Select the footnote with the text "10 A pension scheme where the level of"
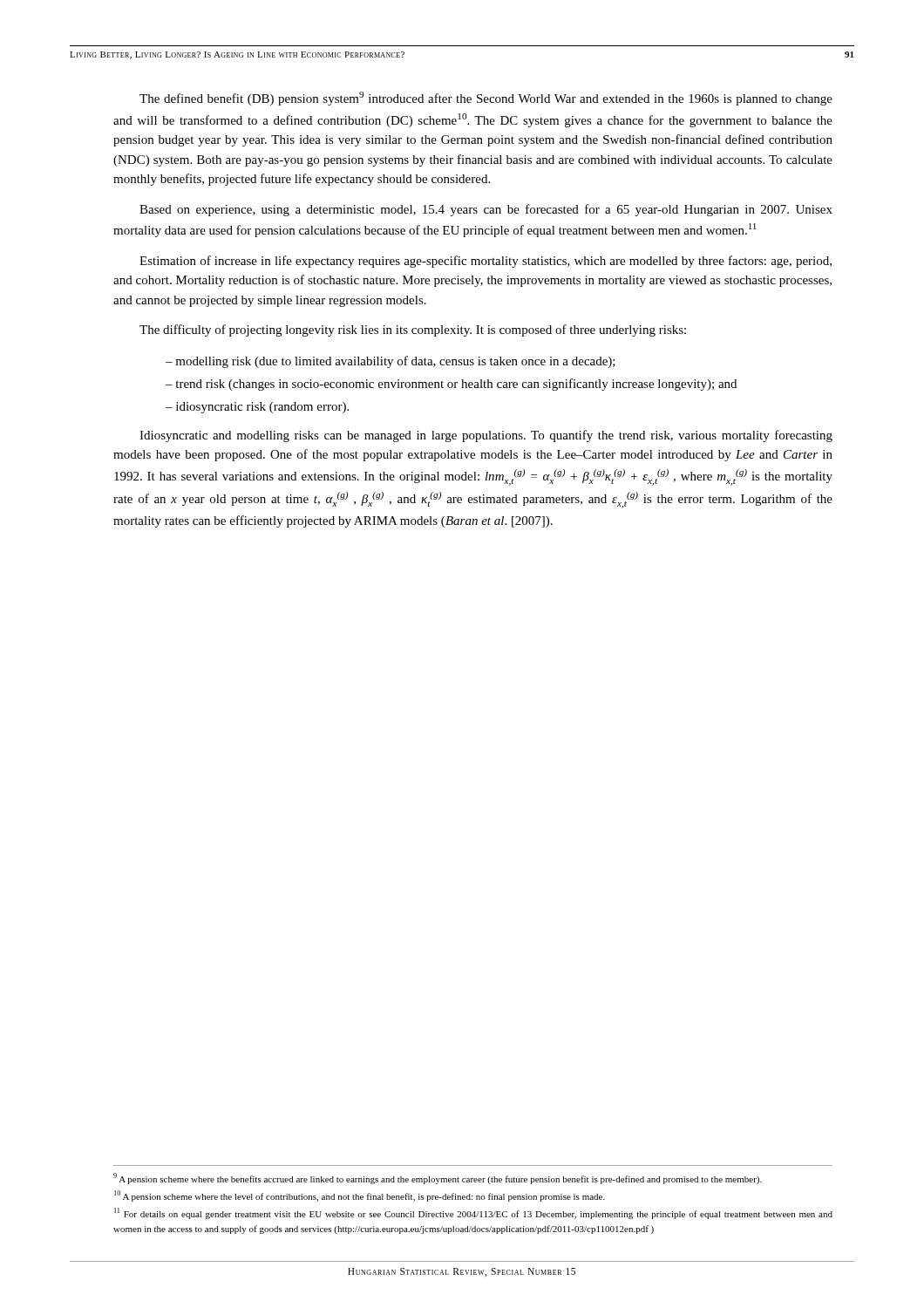 tap(359, 1196)
